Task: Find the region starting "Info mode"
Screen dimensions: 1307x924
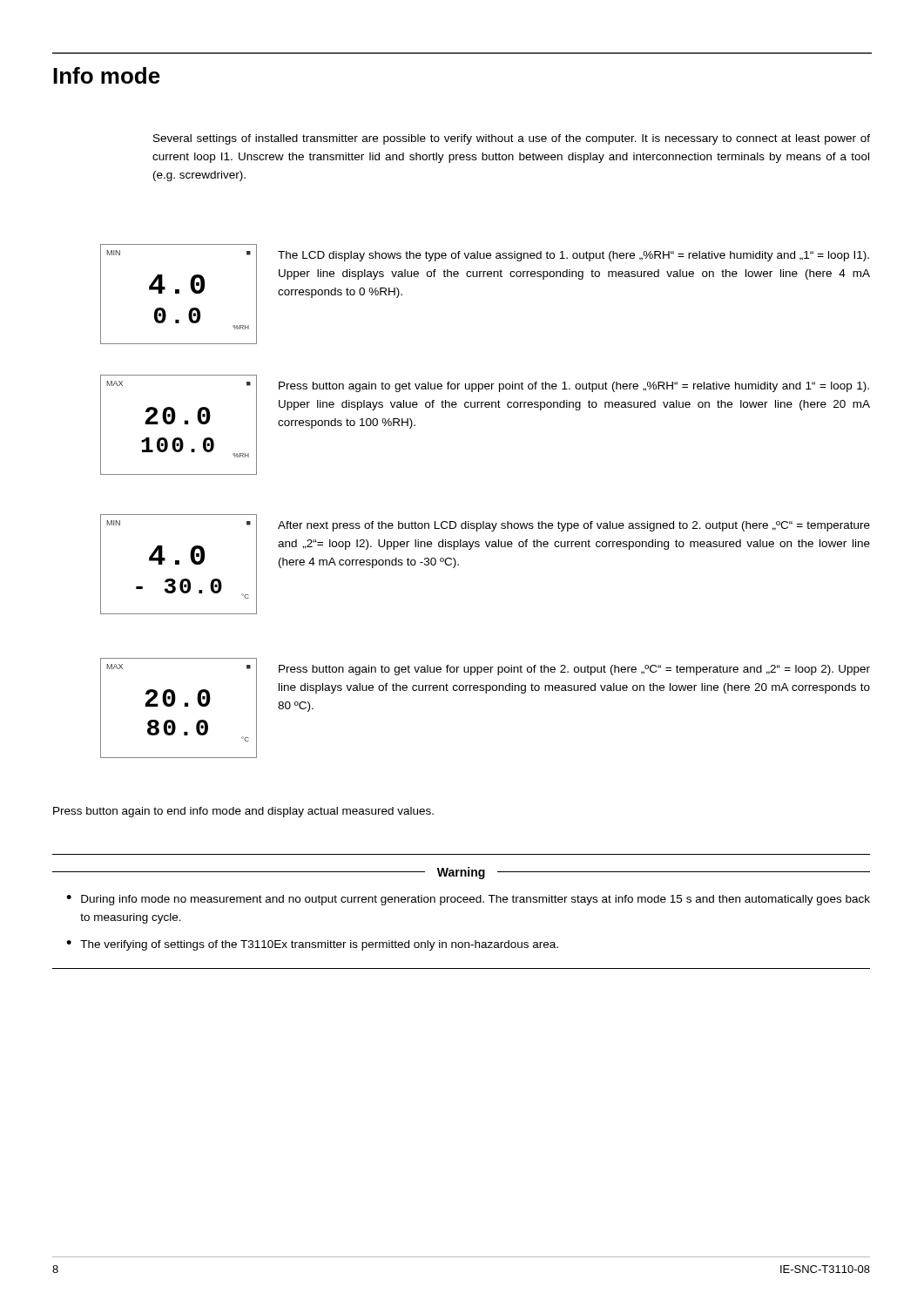Action: [106, 76]
